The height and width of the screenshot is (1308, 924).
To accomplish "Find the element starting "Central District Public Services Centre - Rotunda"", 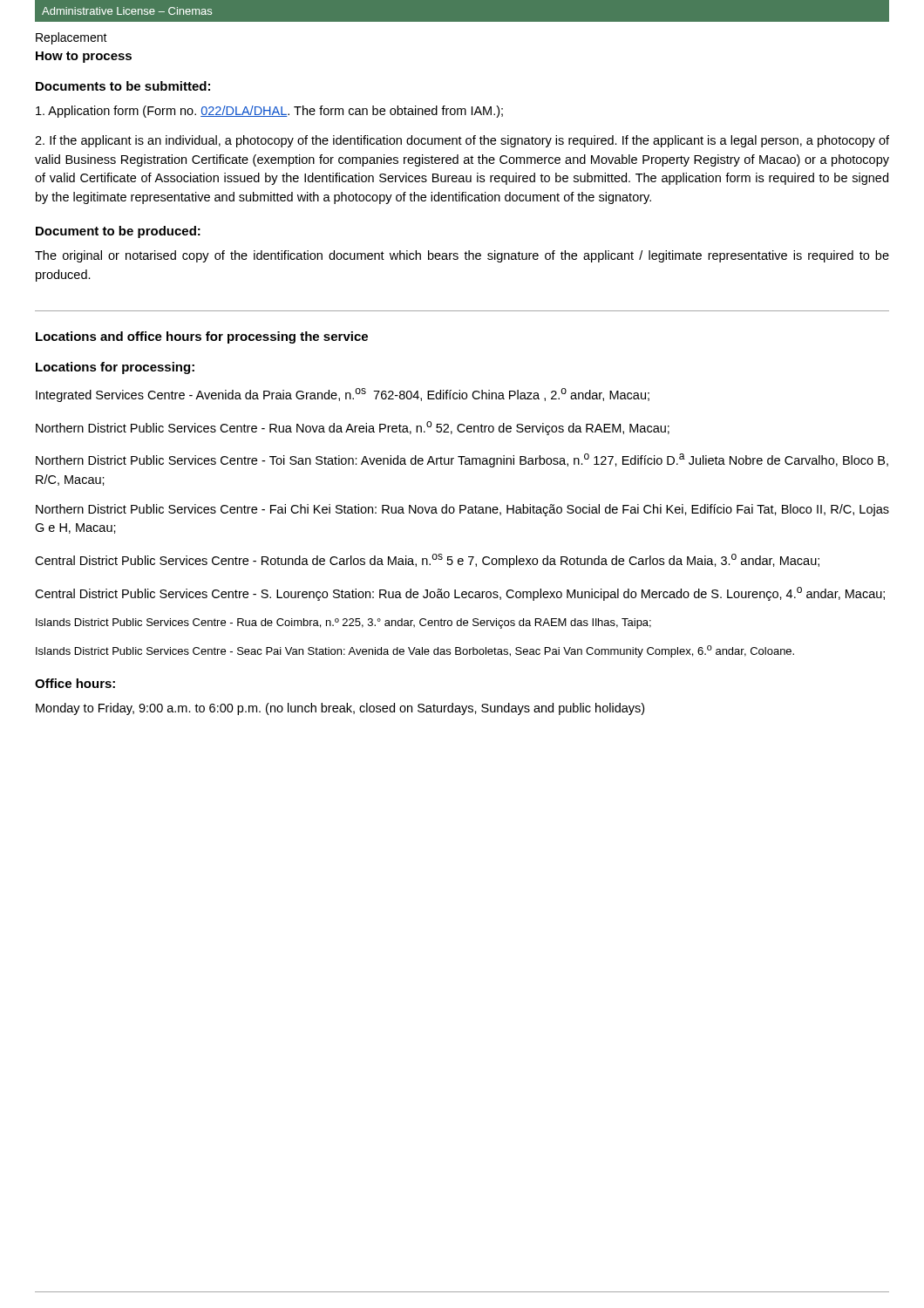I will (428, 559).
